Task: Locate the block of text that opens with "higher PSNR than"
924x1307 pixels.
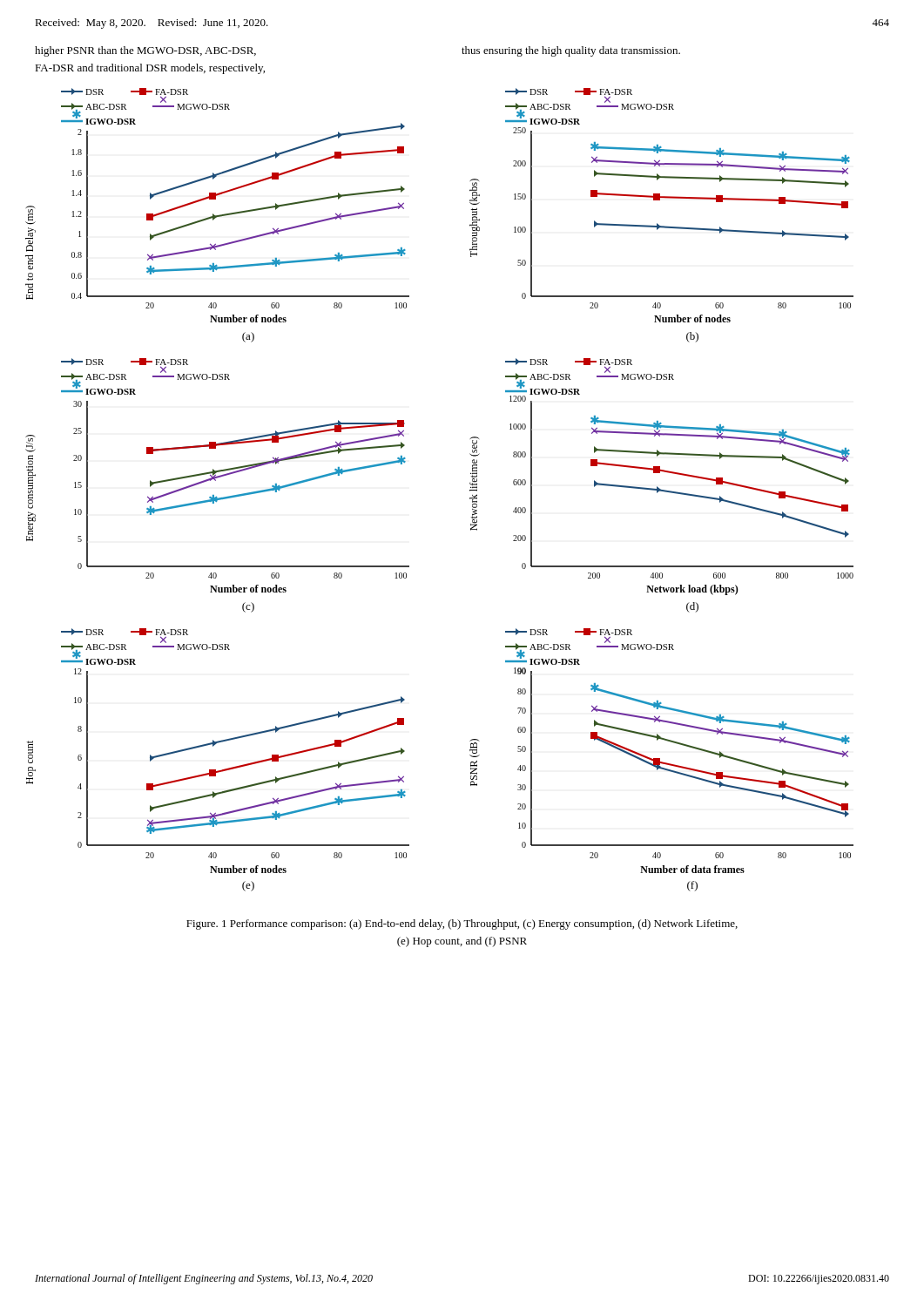Action: pos(150,59)
